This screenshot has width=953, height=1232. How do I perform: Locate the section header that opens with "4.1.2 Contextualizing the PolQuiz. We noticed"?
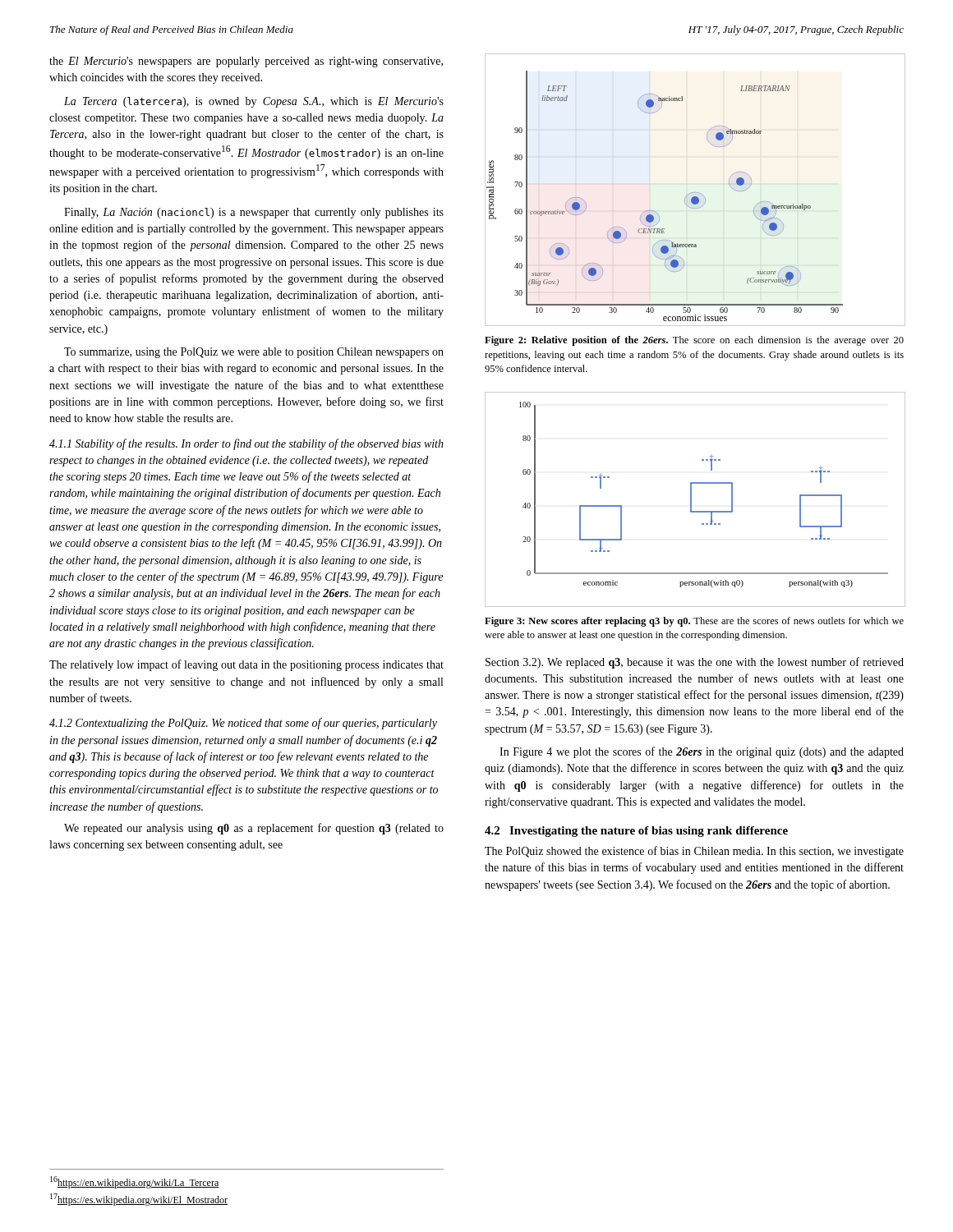244,765
